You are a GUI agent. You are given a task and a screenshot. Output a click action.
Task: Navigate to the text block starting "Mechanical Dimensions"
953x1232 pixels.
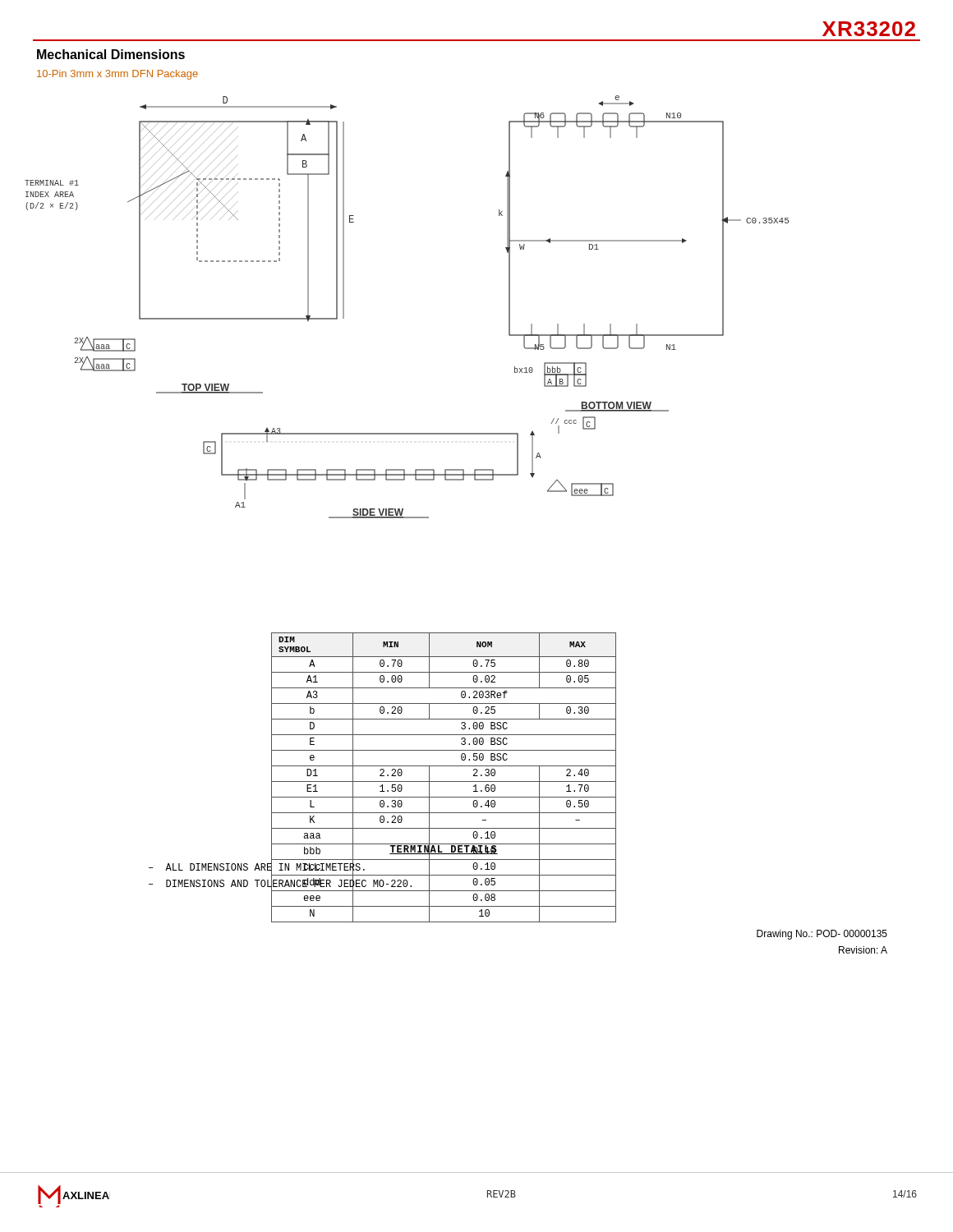point(111,55)
